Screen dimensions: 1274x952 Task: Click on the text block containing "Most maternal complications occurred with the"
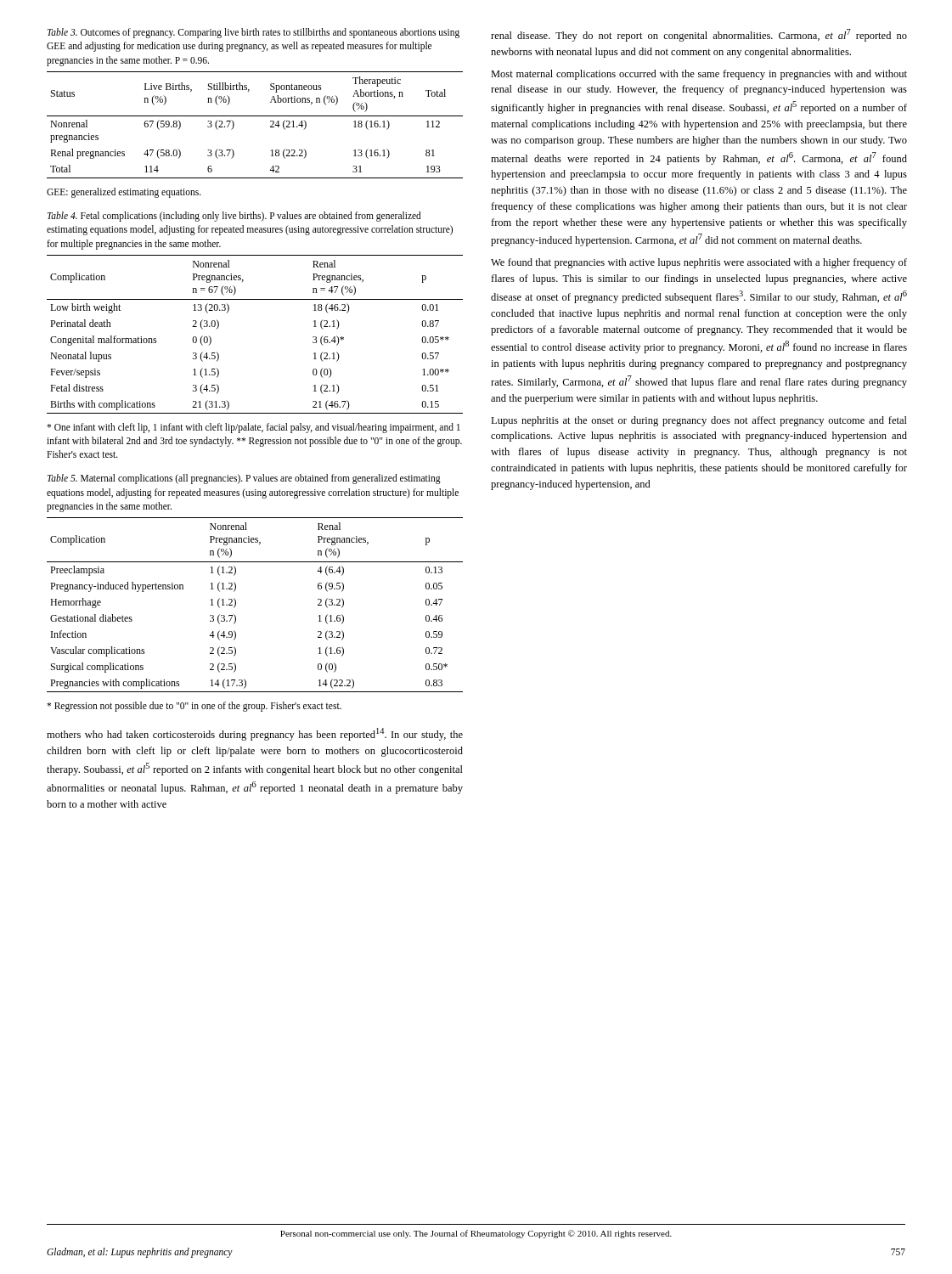click(699, 157)
